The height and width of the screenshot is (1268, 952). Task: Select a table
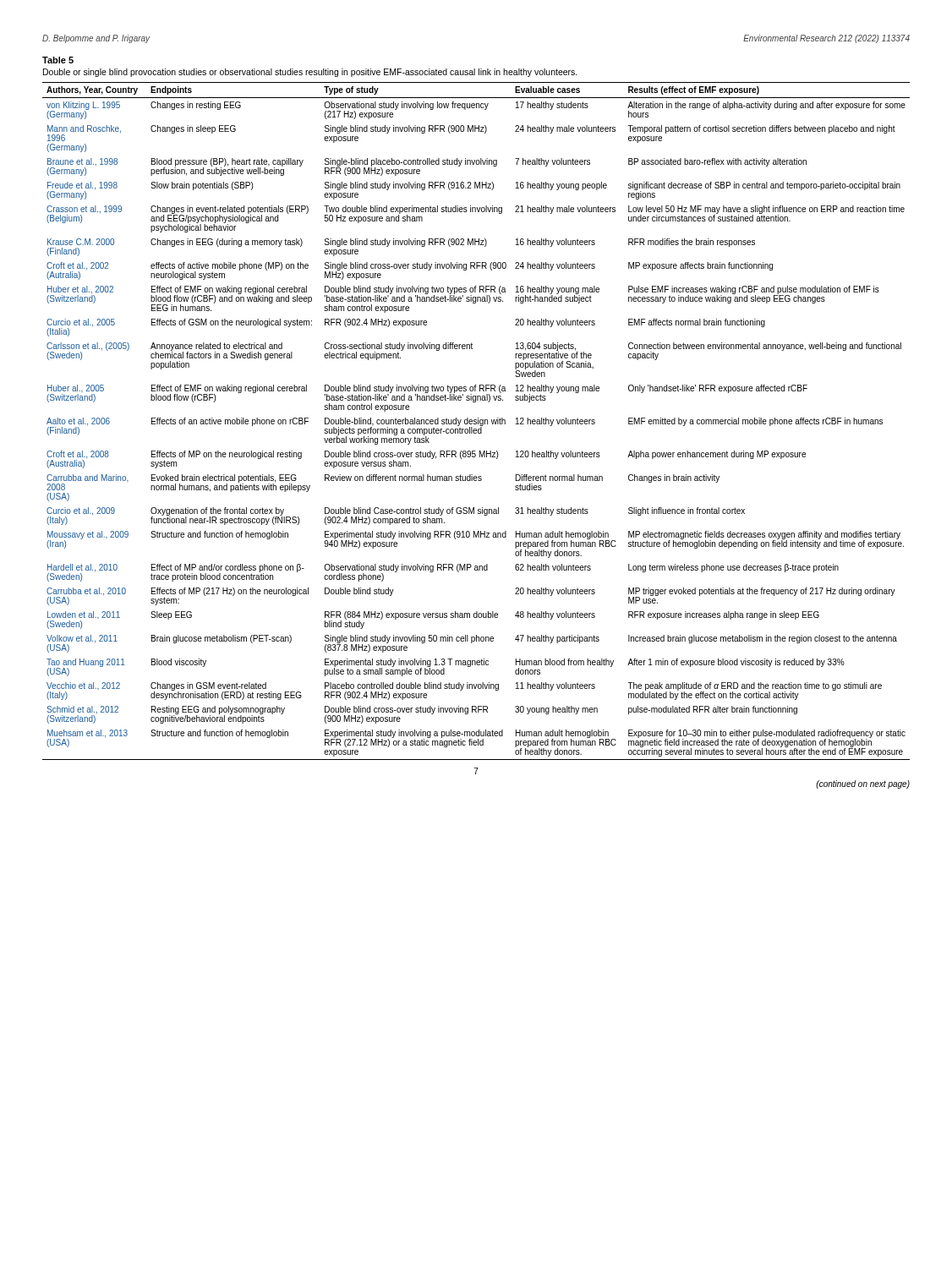[x=476, y=421]
